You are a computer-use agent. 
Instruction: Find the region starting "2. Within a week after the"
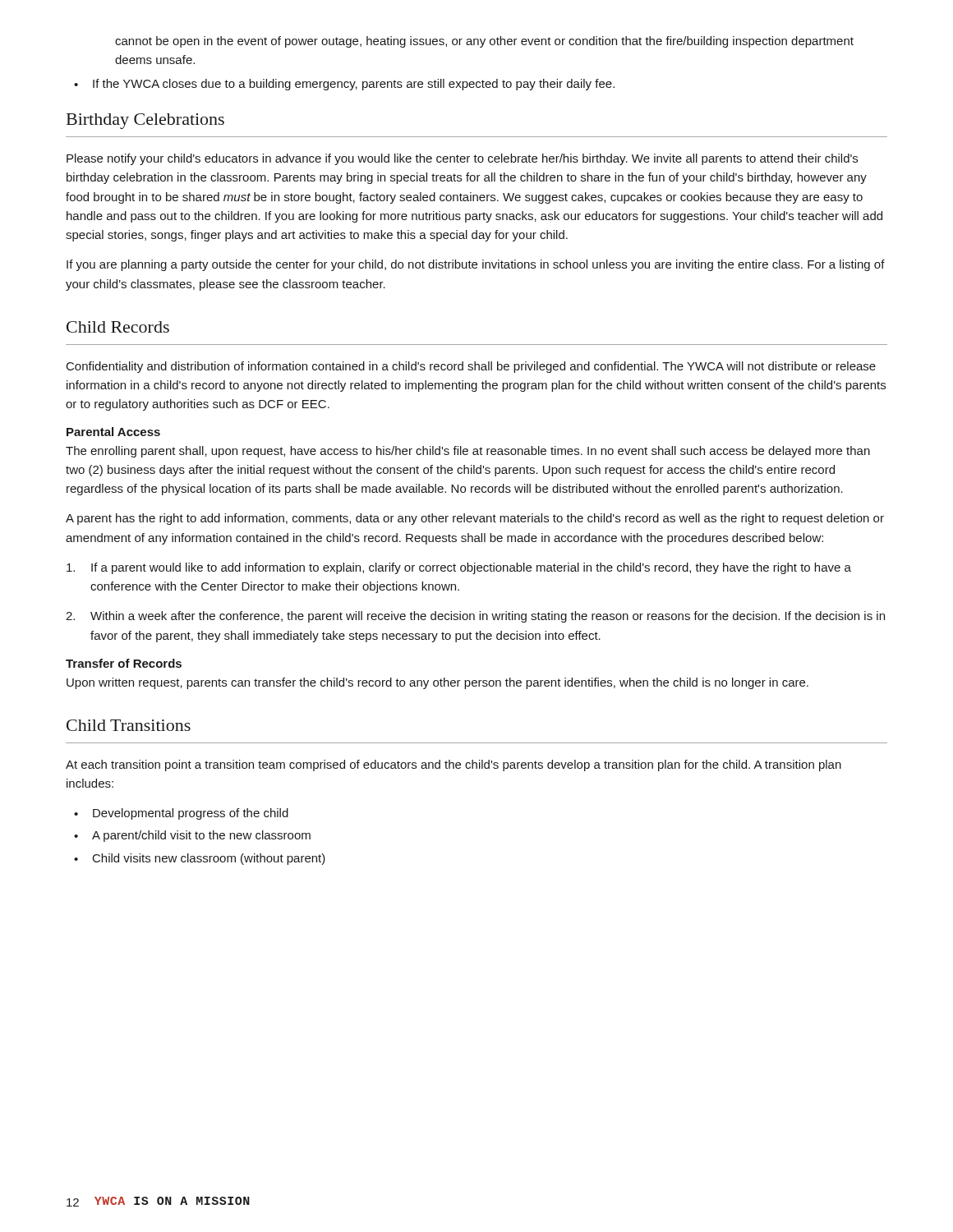476,625
